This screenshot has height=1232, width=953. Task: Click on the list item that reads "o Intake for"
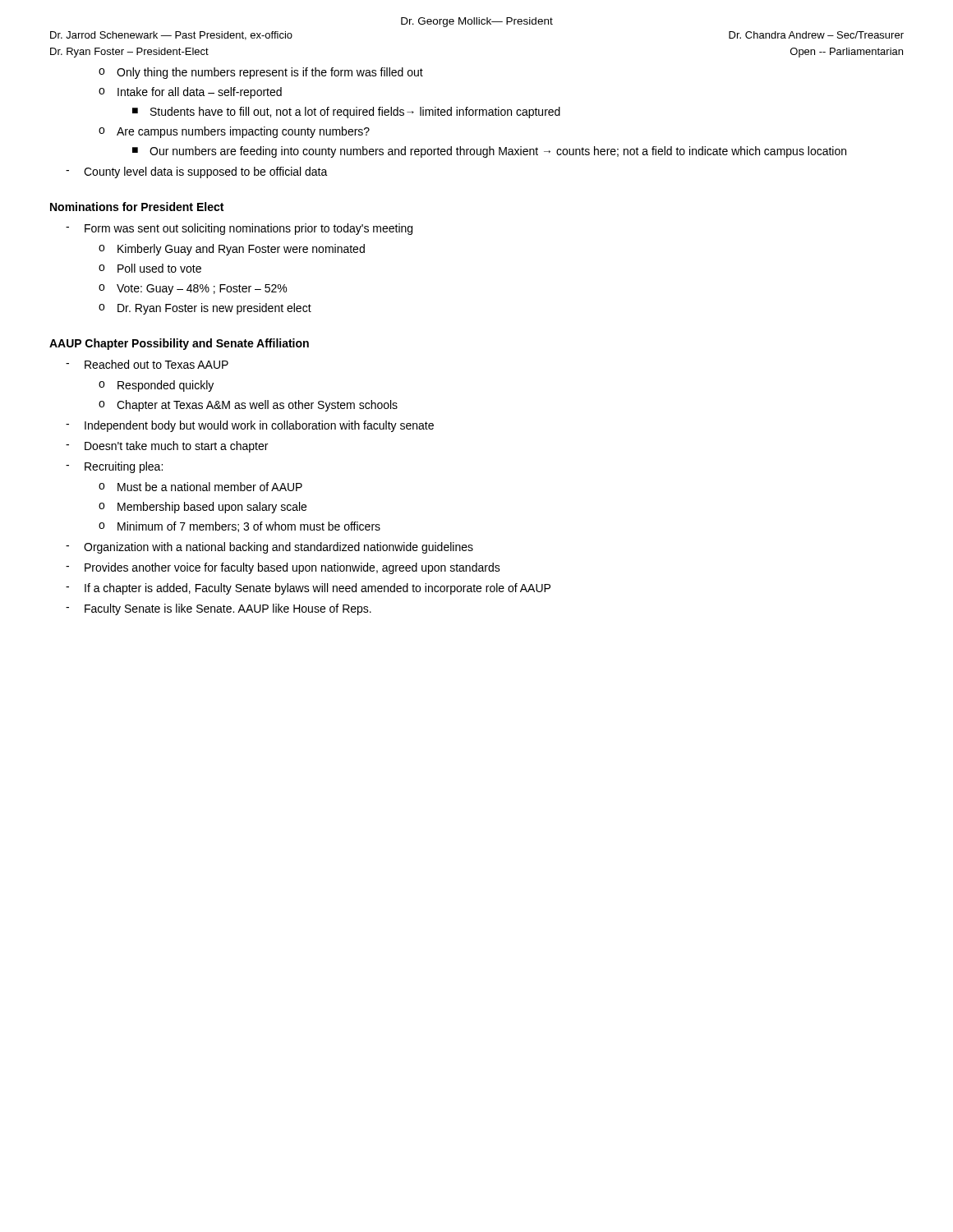click(x=190, y=93)
